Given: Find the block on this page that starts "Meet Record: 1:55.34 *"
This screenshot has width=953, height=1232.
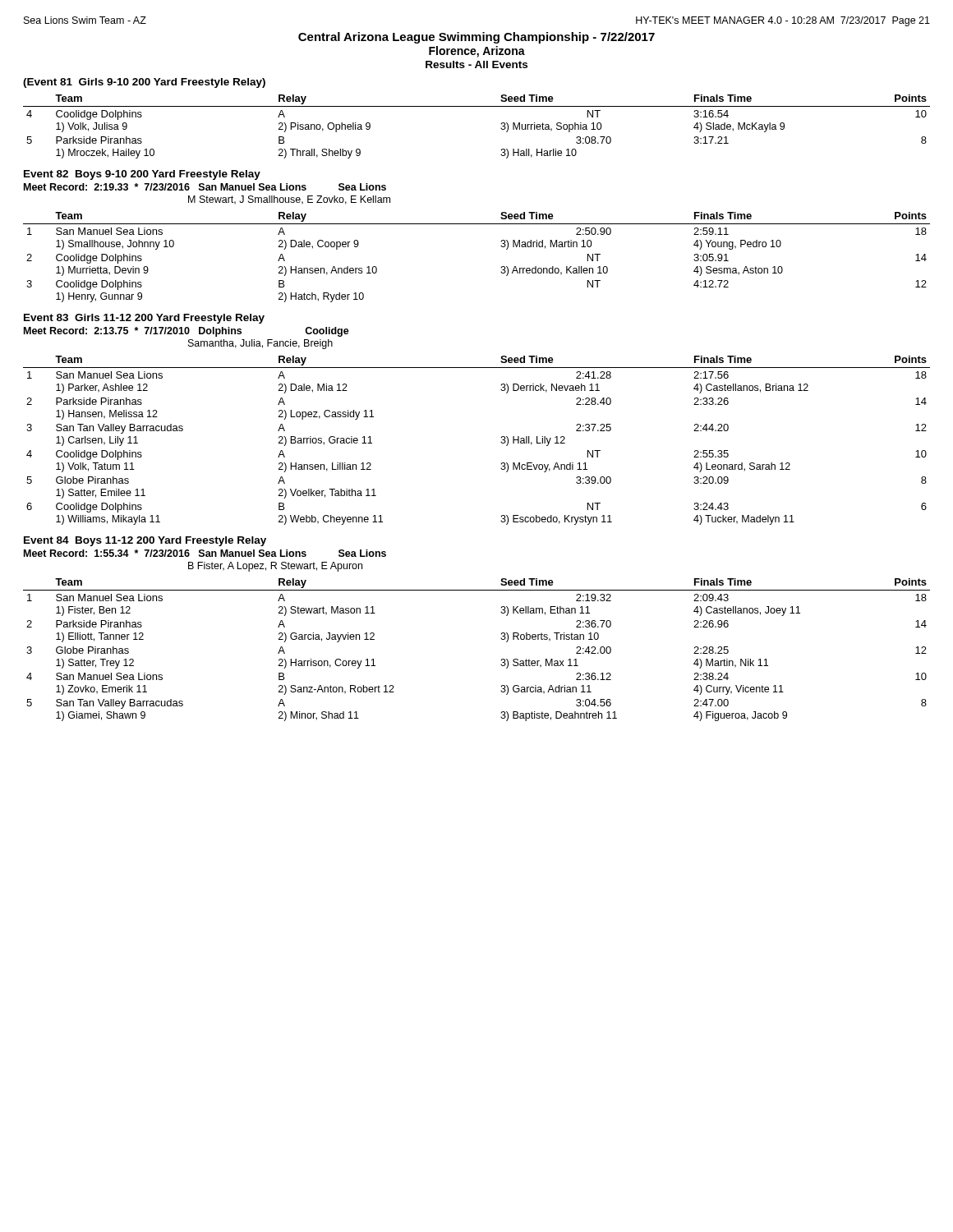Looking at the screenshot, I should [205, 554].
